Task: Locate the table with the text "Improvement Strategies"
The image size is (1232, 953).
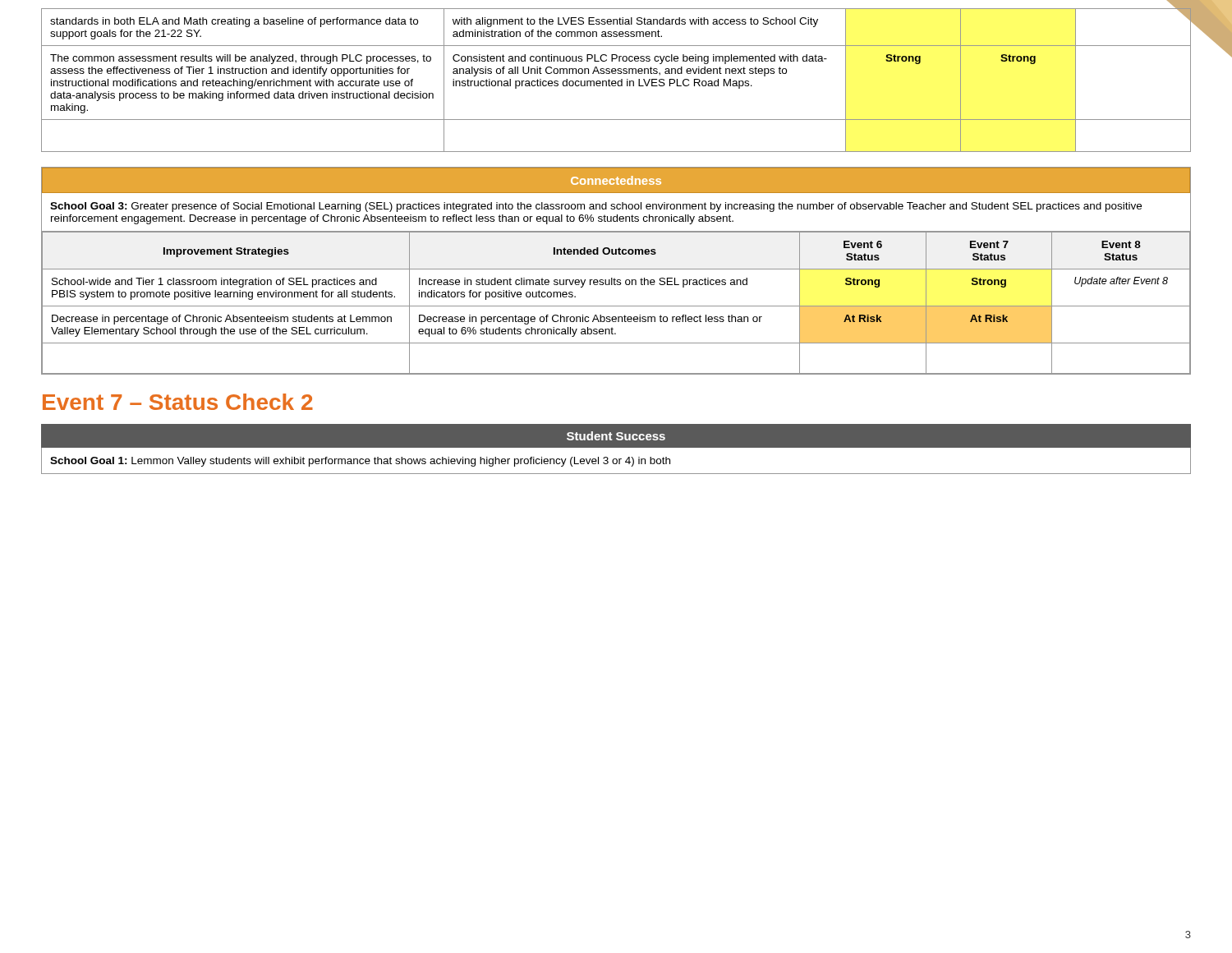Action: pyautogui.click(x=616, y=303)
